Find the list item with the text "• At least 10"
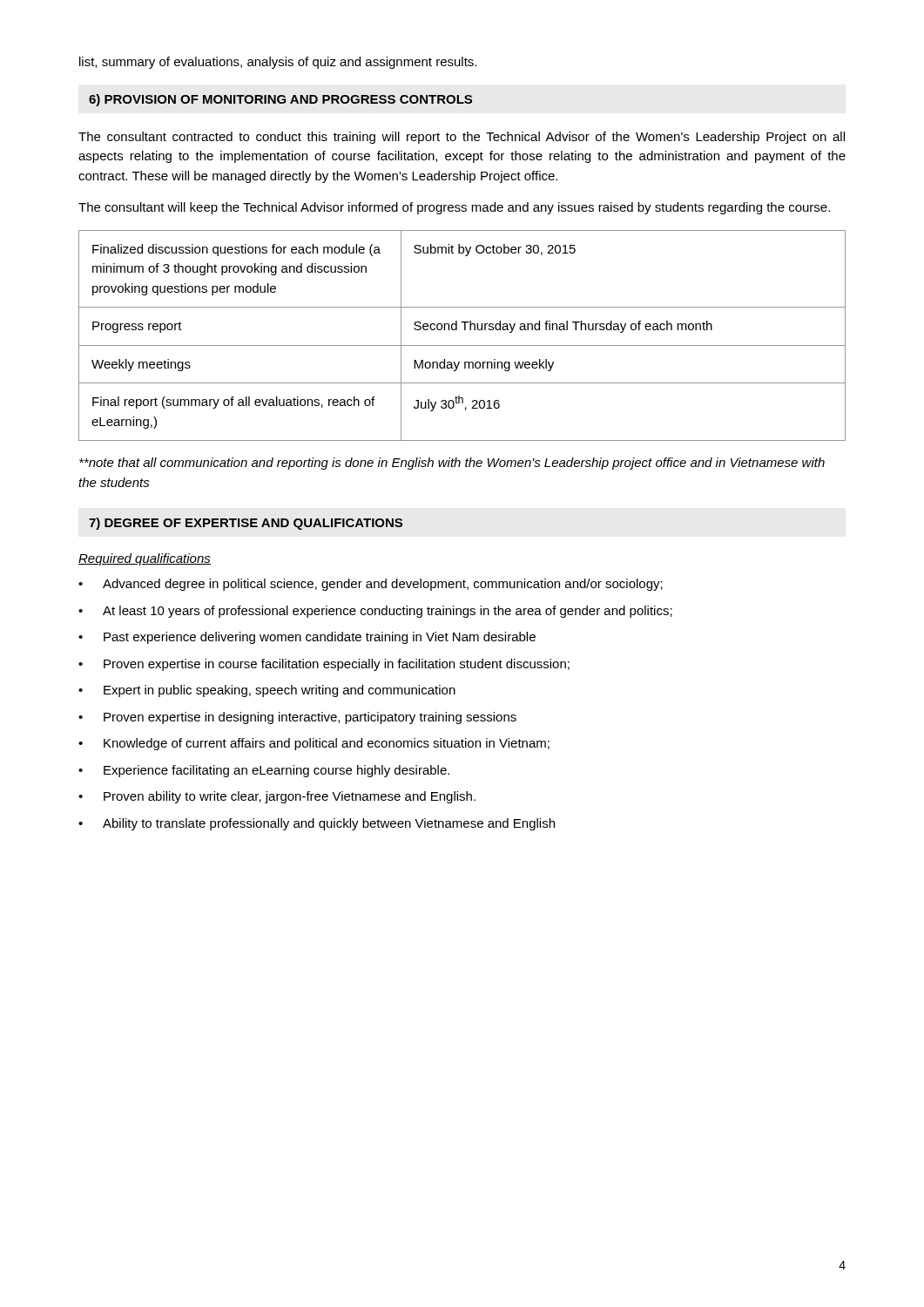924x1307 pixels. pos(376,611)
